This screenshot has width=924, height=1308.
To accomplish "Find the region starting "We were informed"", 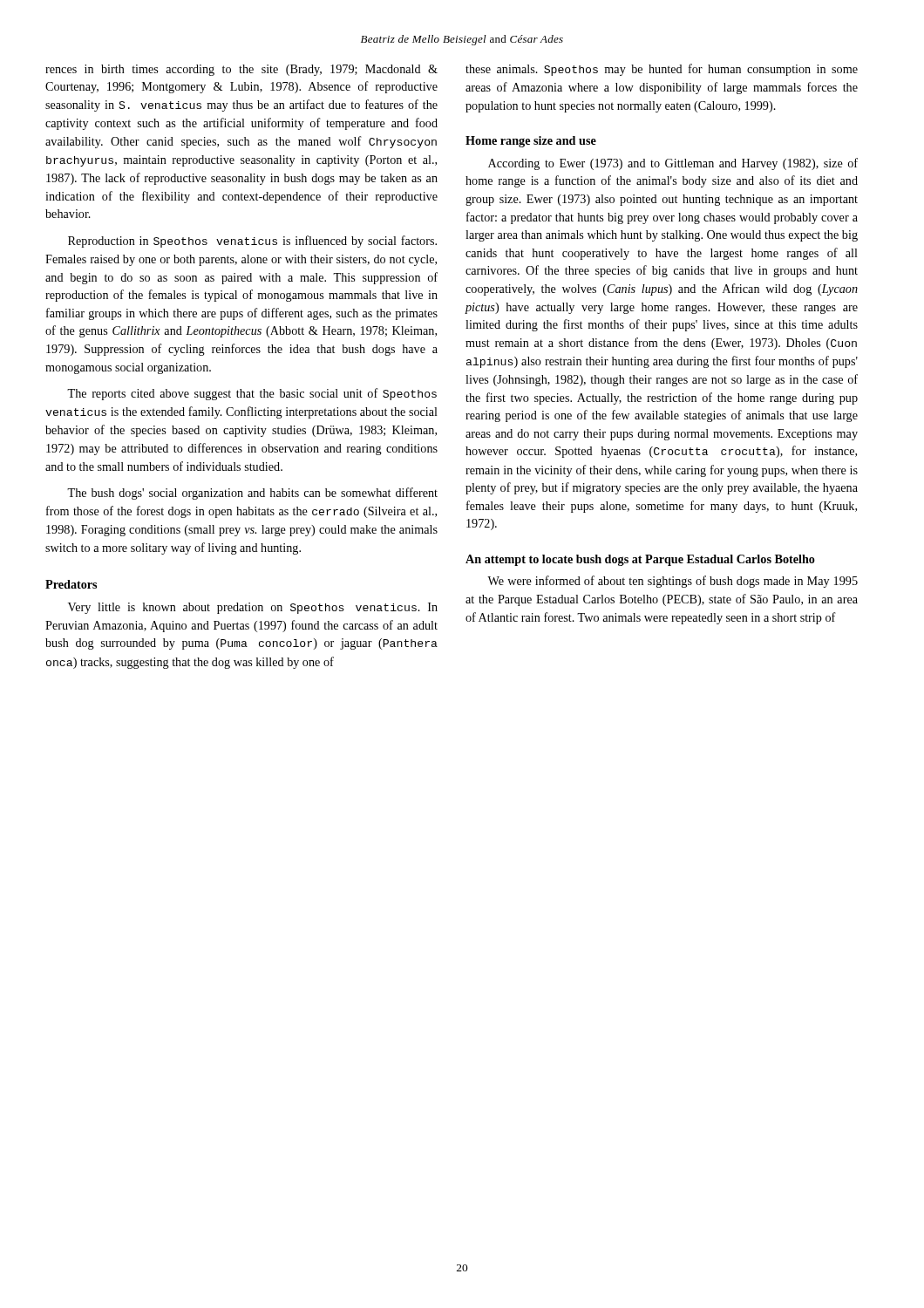I will pyautogui.click(x=662, y=599).
